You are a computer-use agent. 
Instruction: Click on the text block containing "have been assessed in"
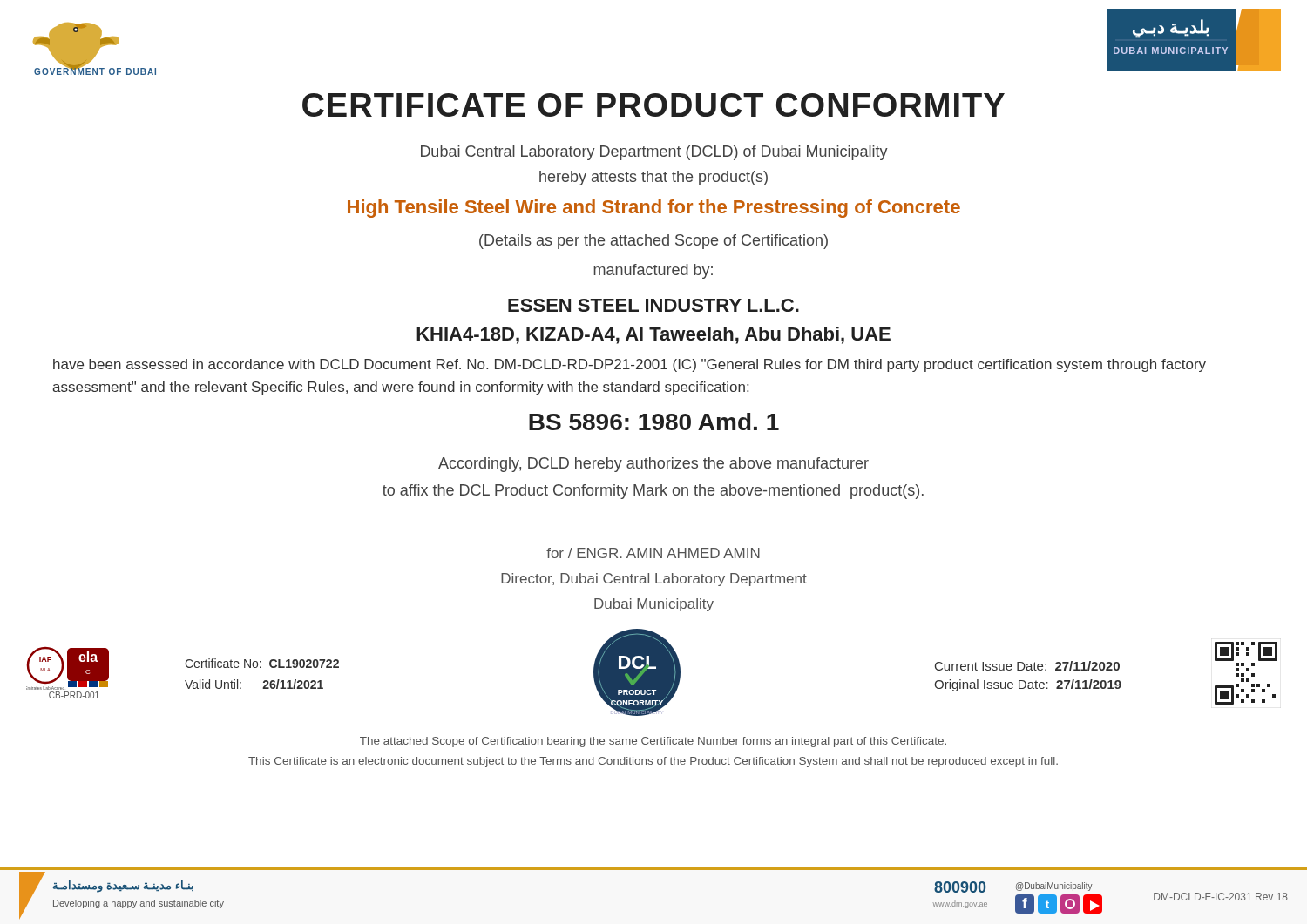coord(629,376)
